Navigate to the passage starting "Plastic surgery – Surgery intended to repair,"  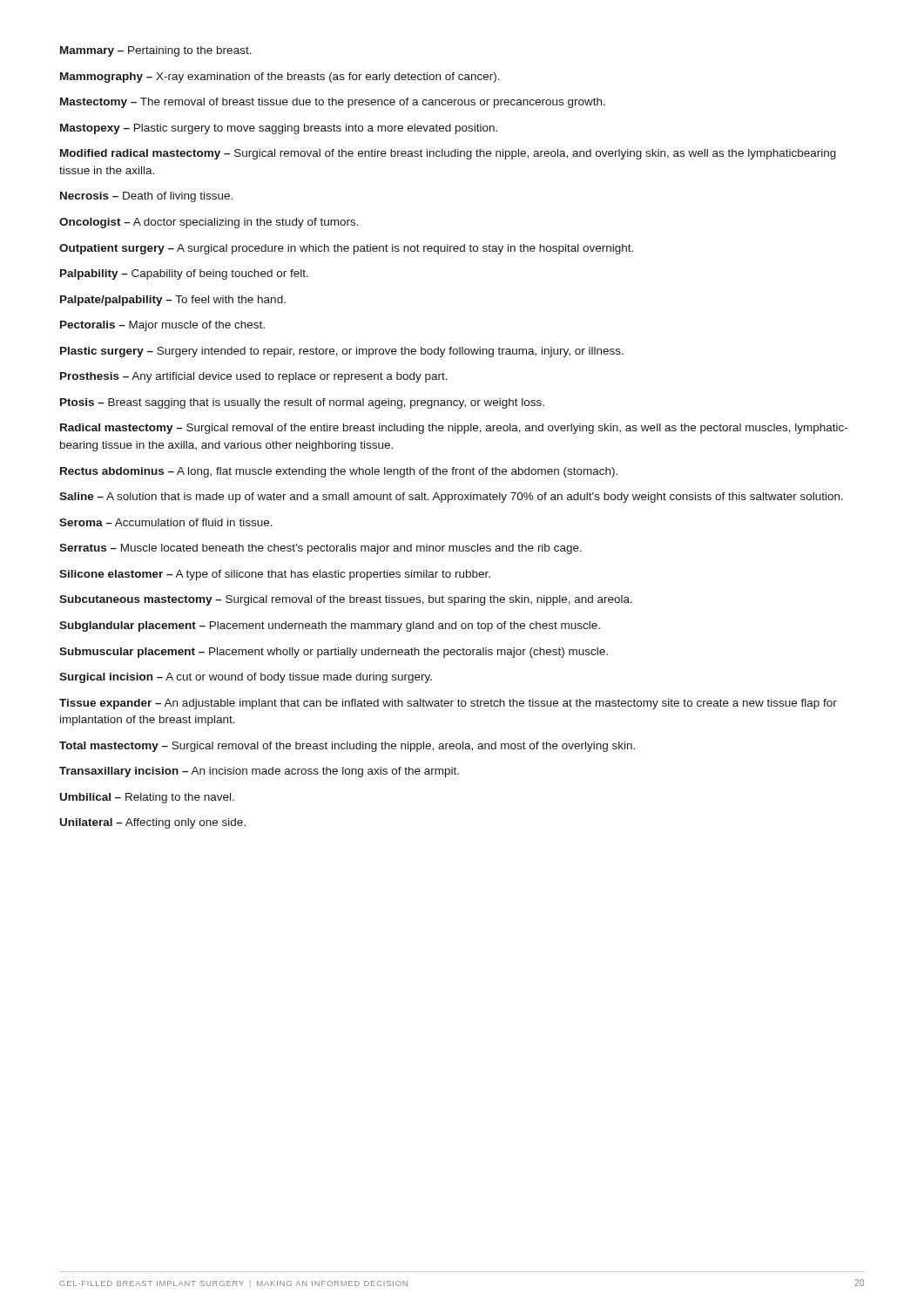tap(342, 351)
